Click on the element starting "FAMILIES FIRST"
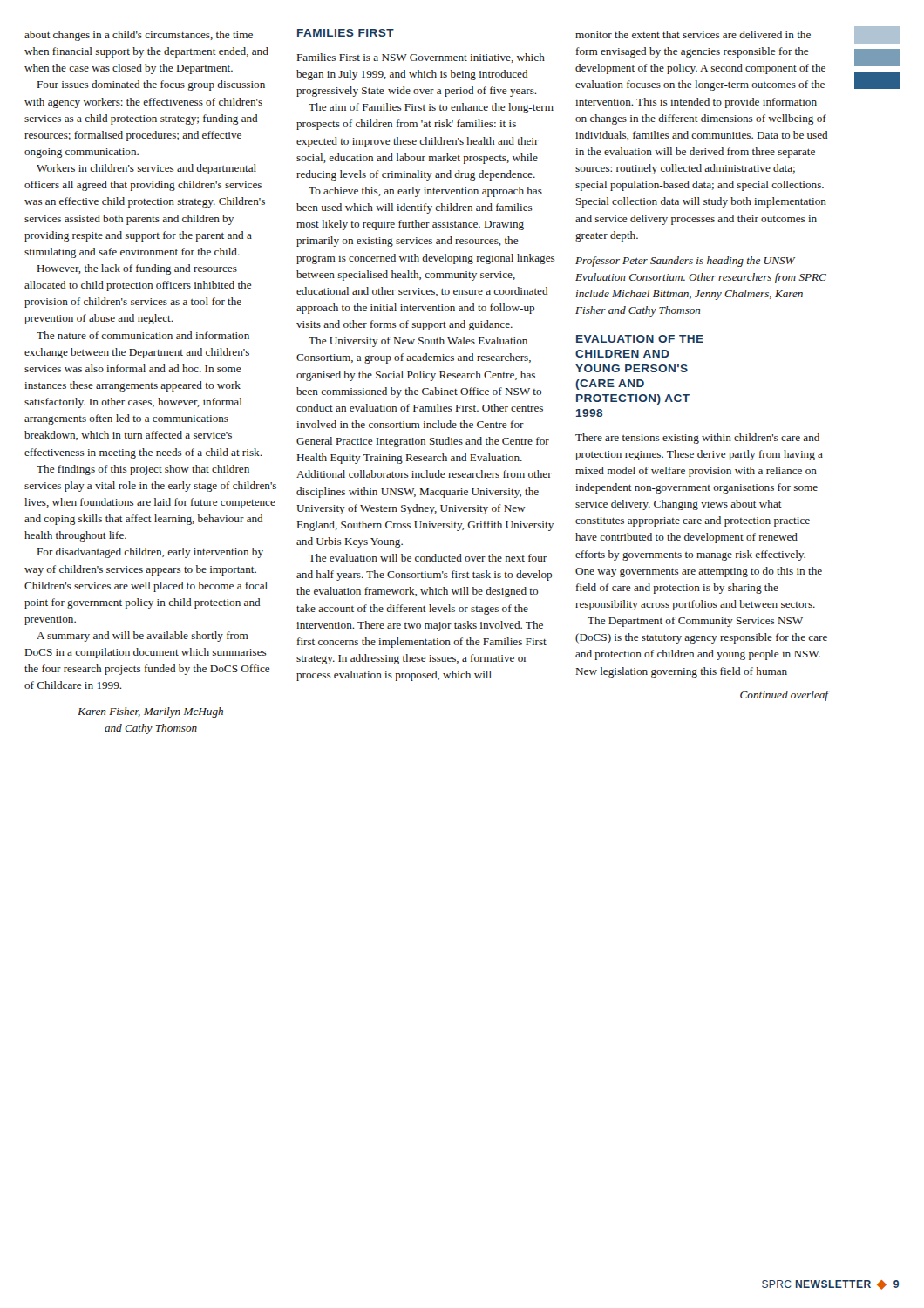This screenshot has height=1308, width=924. 345,33
